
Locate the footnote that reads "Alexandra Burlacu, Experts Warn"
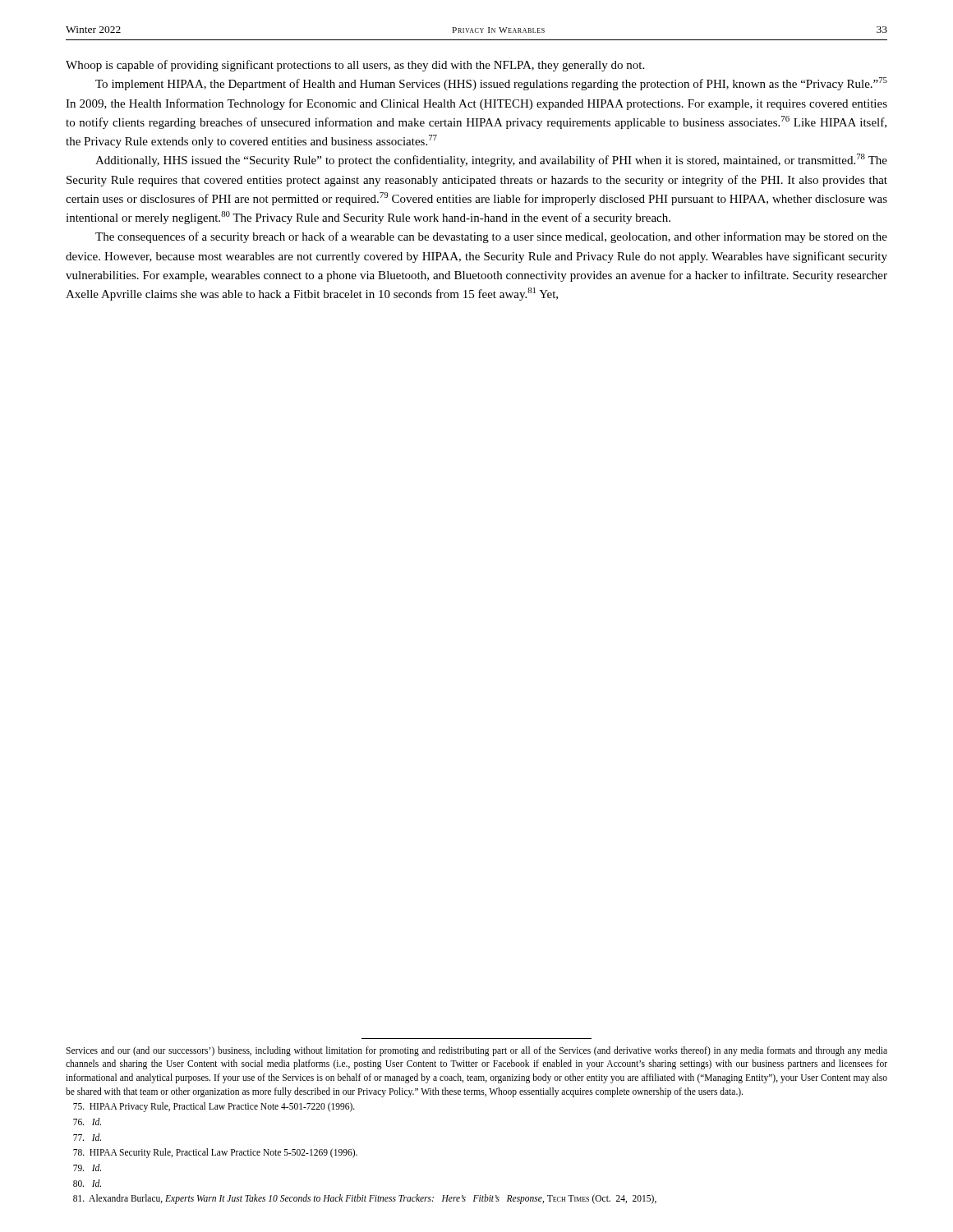[476, 1199]
